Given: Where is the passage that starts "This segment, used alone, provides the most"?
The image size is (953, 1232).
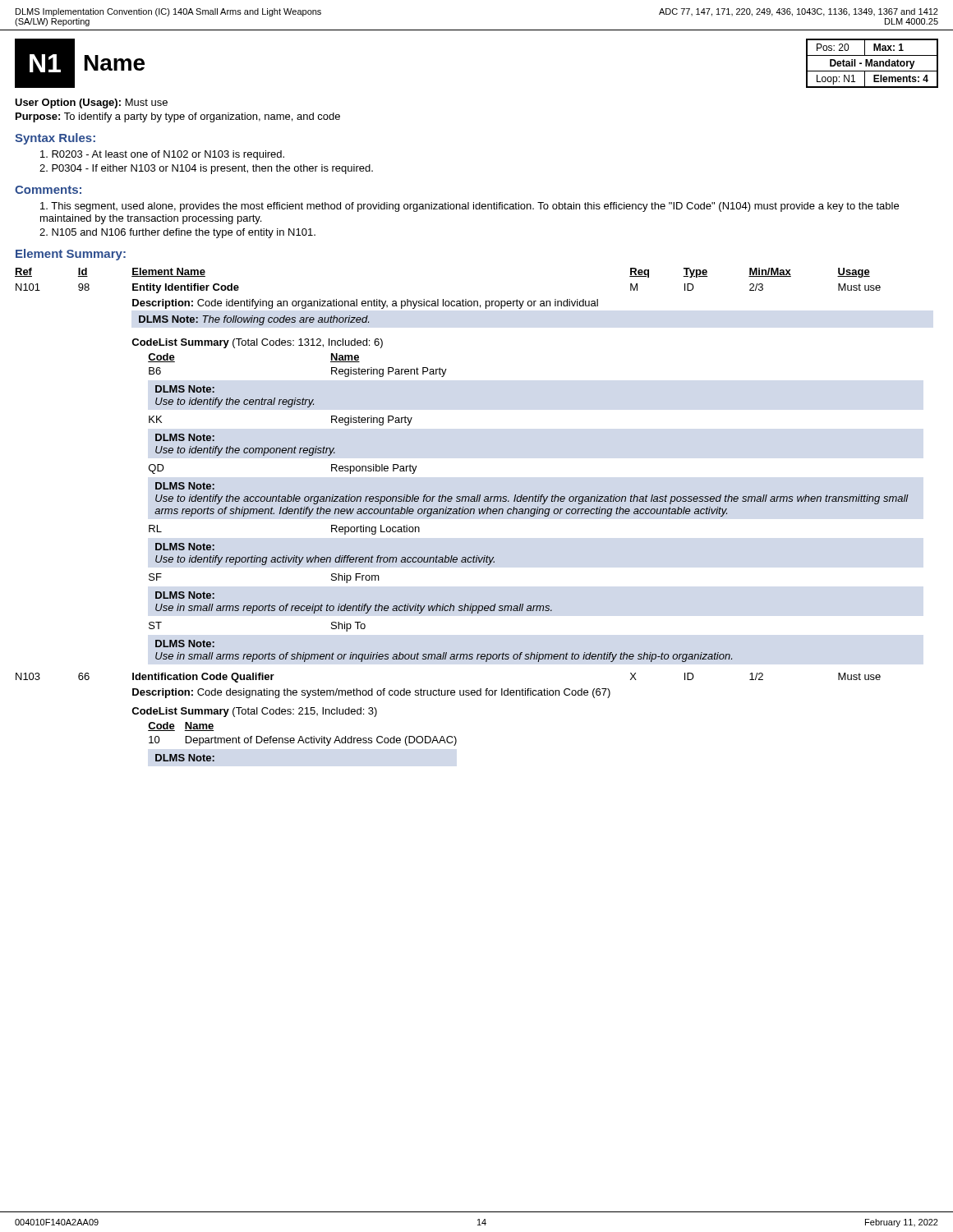Looking at the screenshot, I should pyautogui.click(x=469, y=212).
